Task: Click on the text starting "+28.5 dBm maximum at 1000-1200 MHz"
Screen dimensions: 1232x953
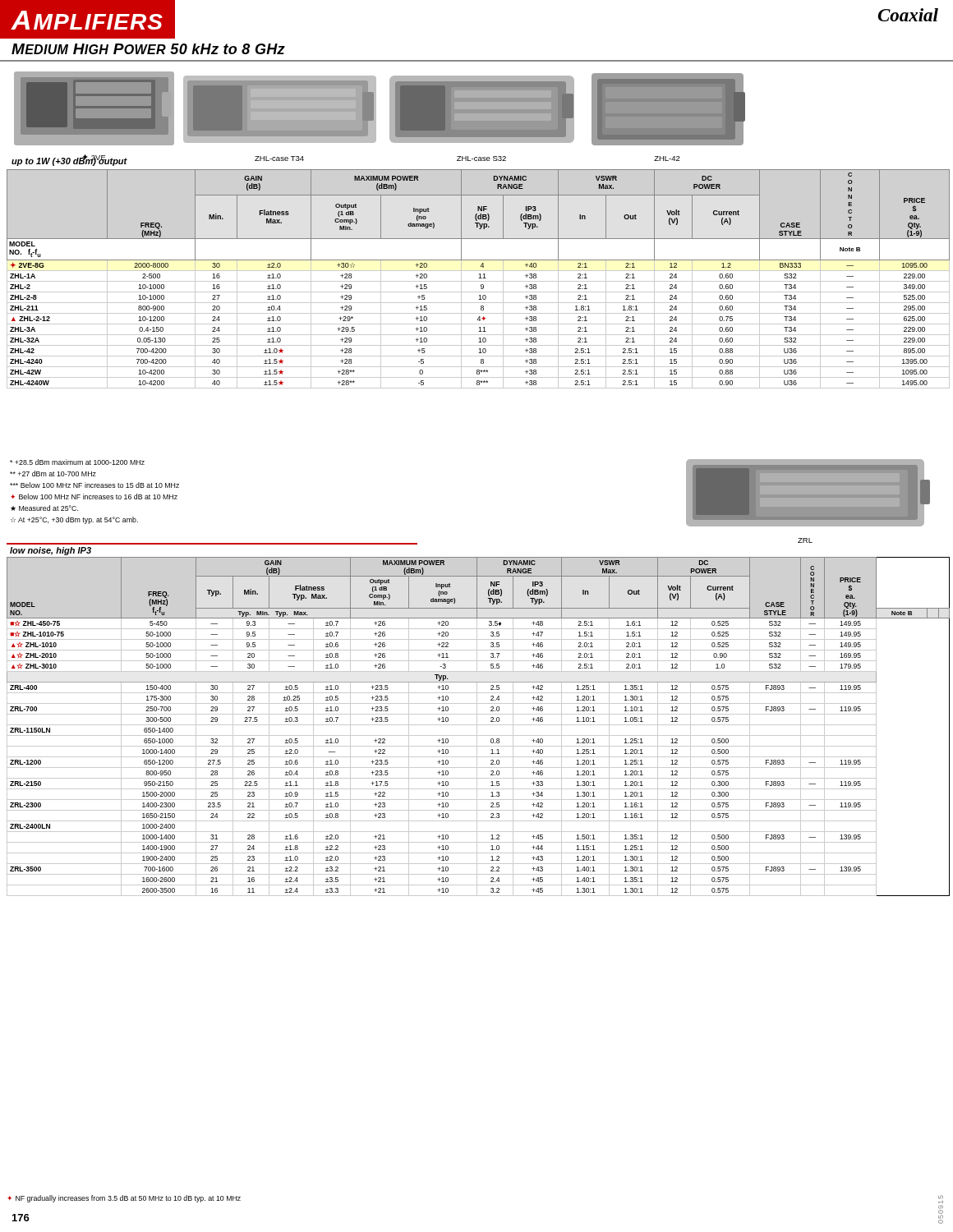Action: click(x=95, y=491)
